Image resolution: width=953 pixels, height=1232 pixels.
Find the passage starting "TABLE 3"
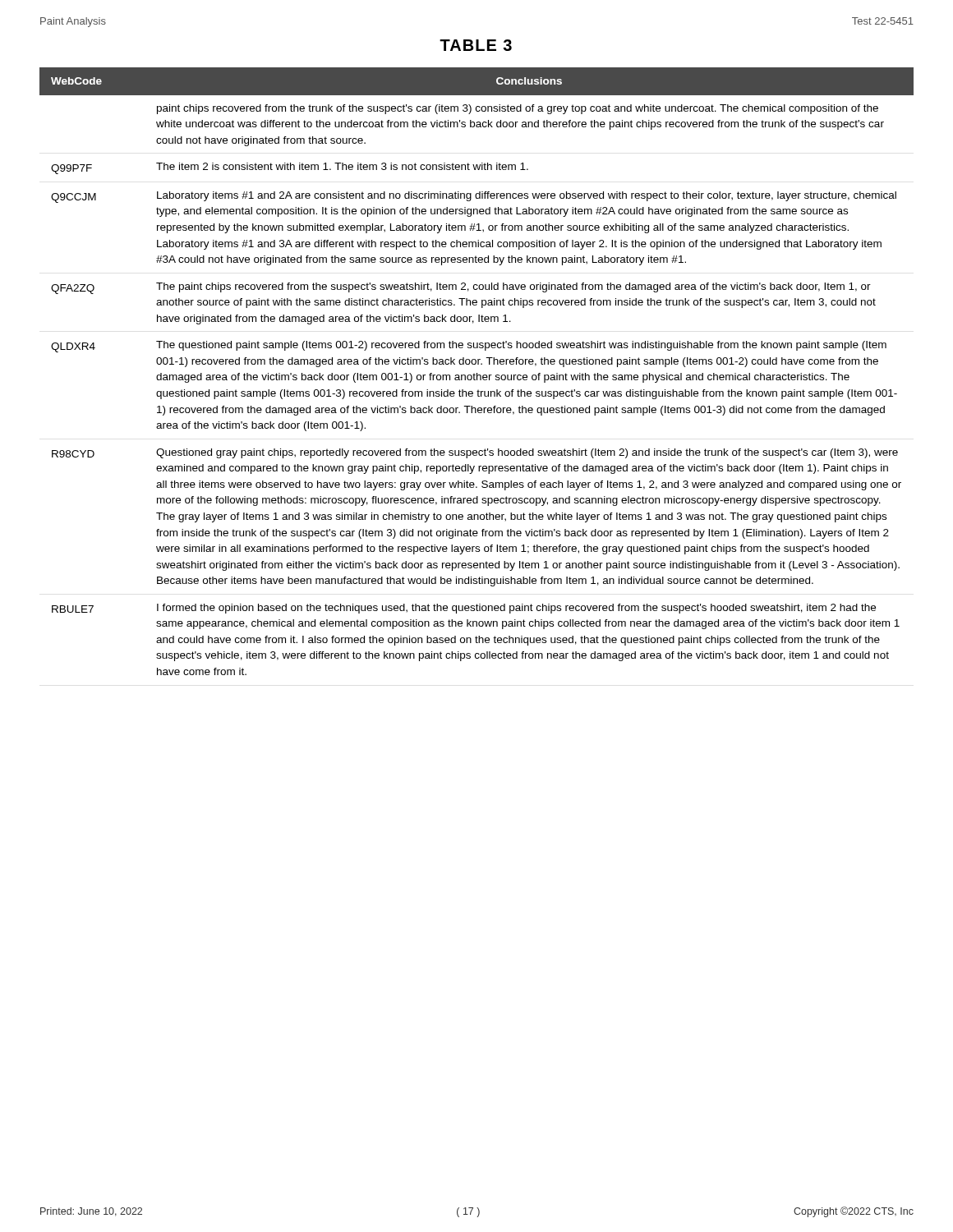point(476,46)
